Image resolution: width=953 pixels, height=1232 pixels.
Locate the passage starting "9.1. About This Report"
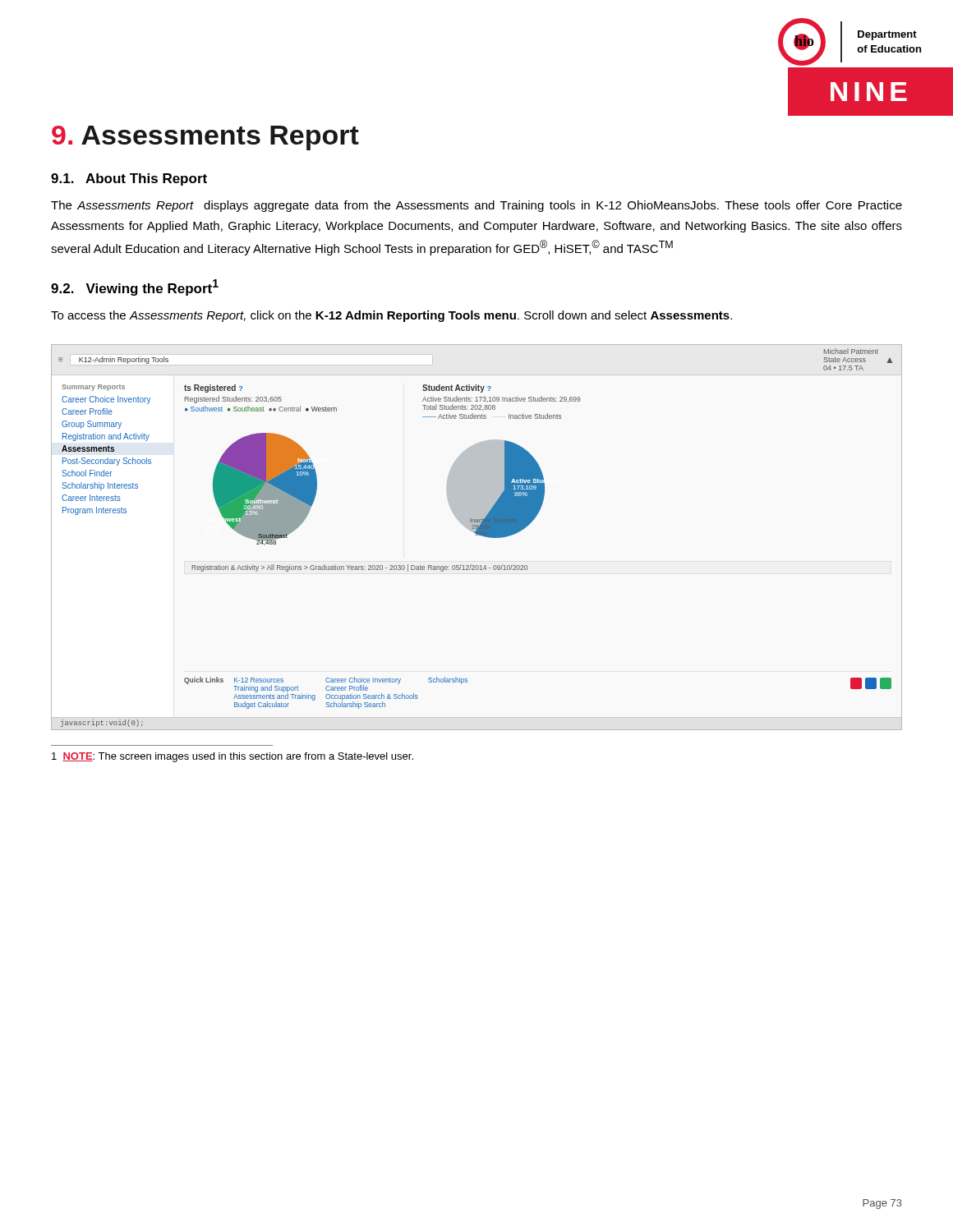point(129,179)
